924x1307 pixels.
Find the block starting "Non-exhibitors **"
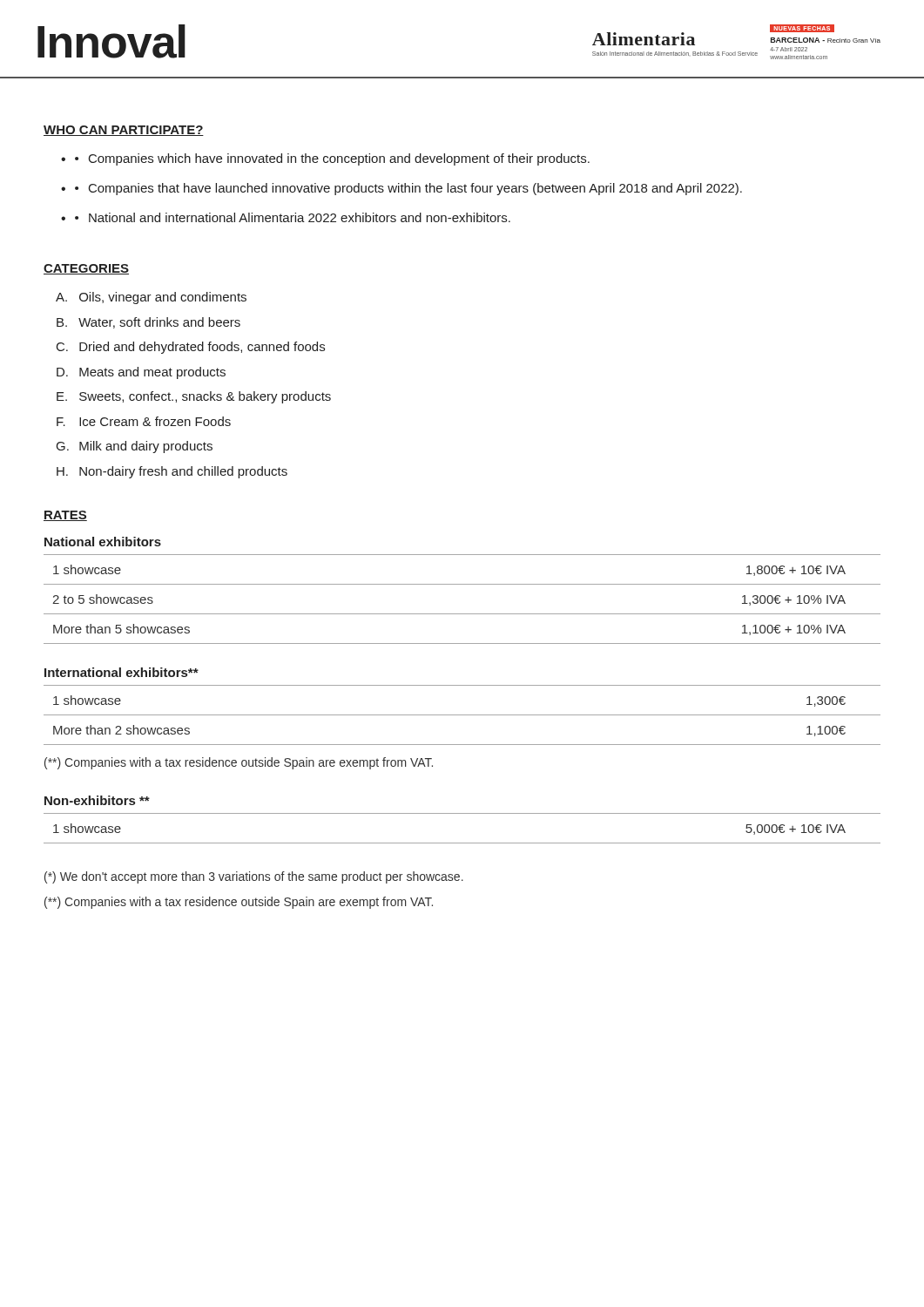(97, 800)
